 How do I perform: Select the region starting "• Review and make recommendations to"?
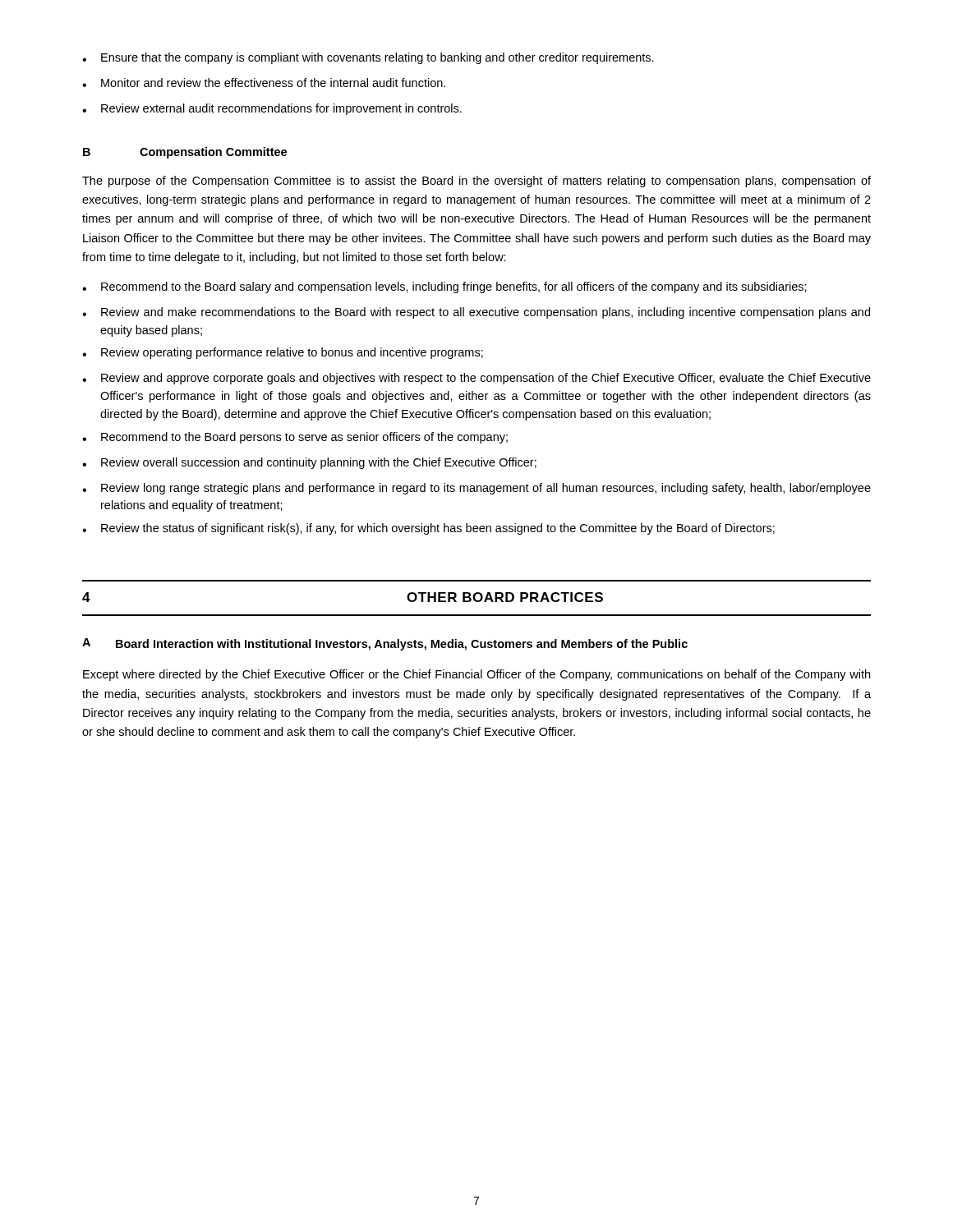(476, 322)
